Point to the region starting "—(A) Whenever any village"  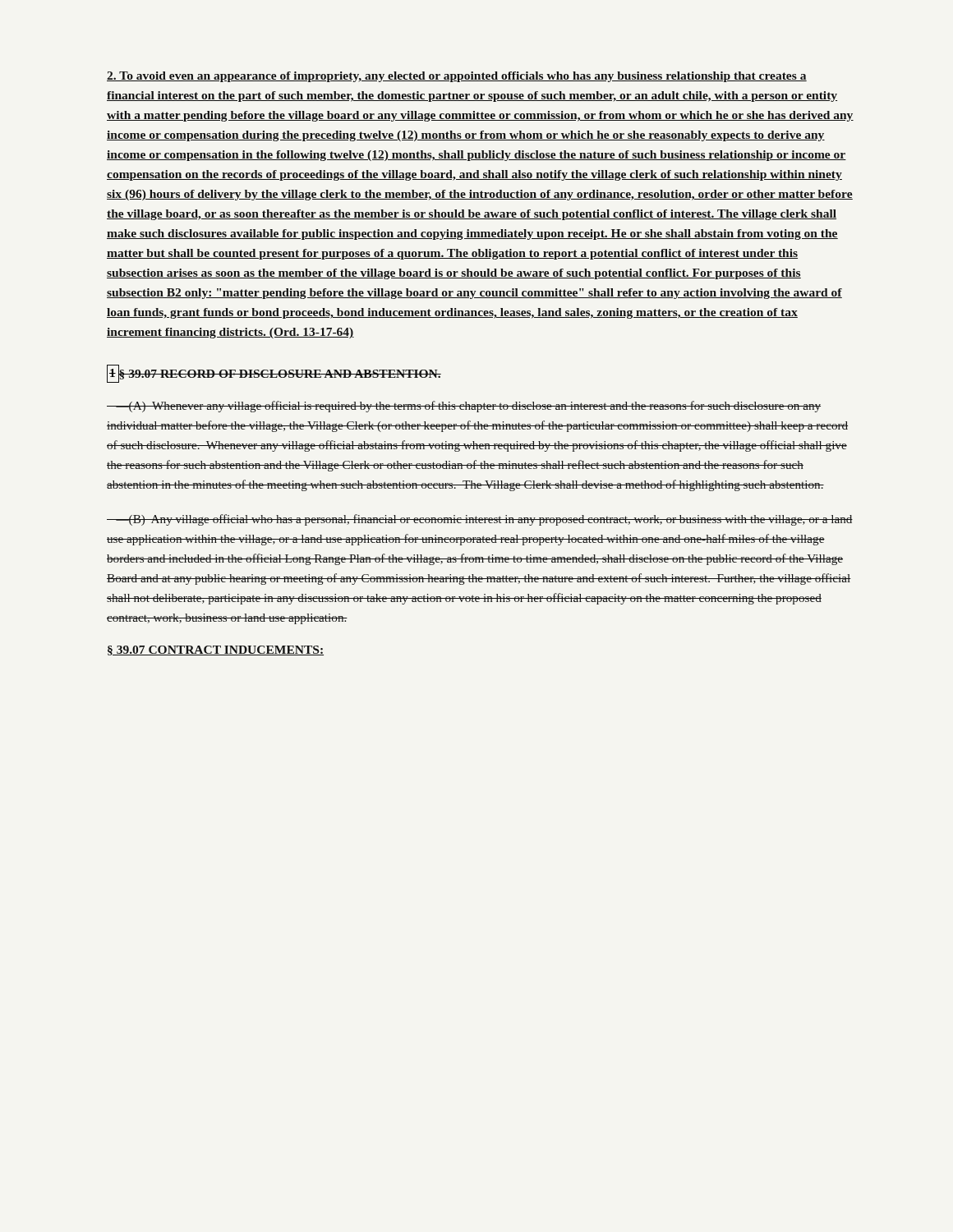click(x=477, y=445)
